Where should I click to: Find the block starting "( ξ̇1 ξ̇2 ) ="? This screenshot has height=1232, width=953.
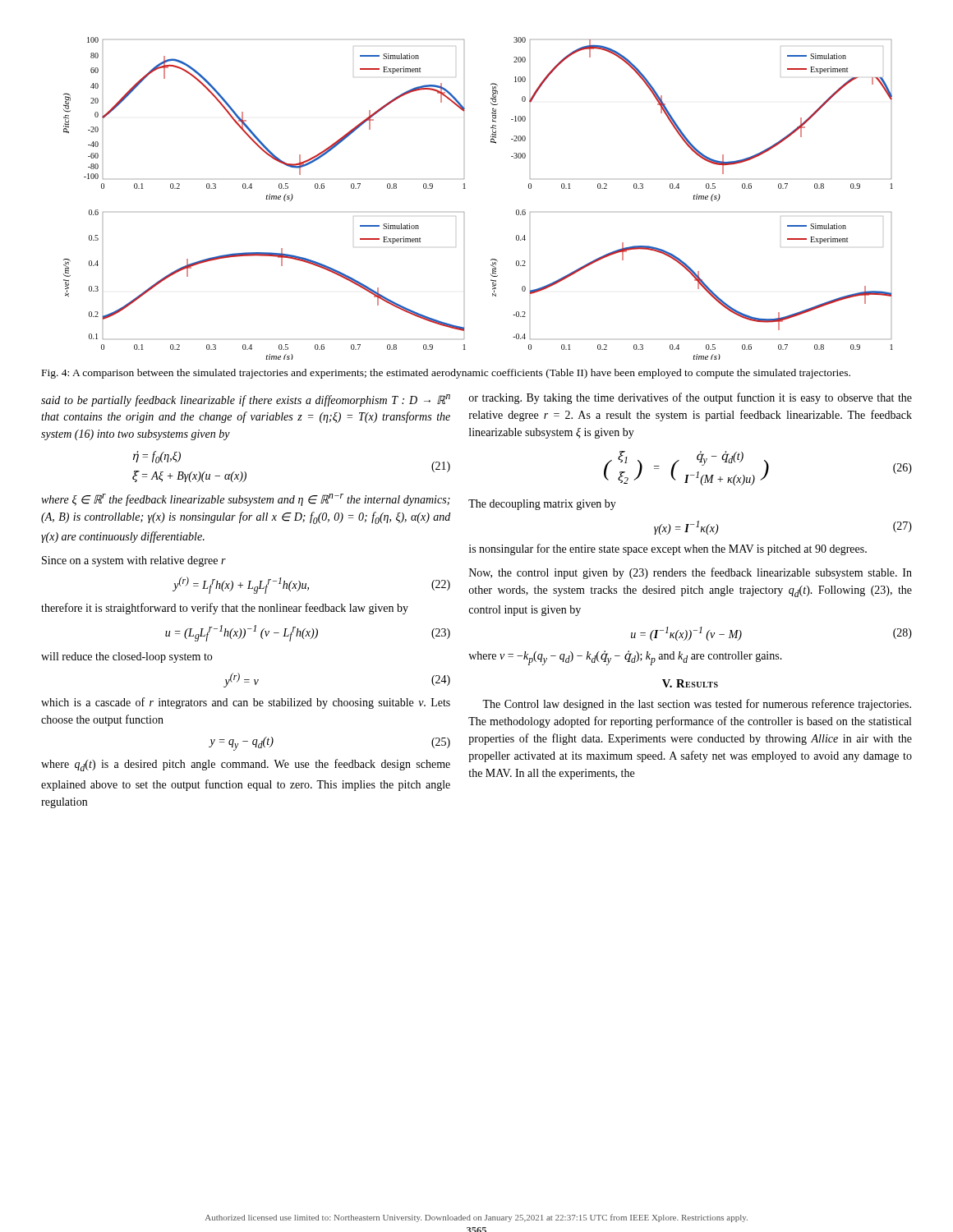[703, 468]
